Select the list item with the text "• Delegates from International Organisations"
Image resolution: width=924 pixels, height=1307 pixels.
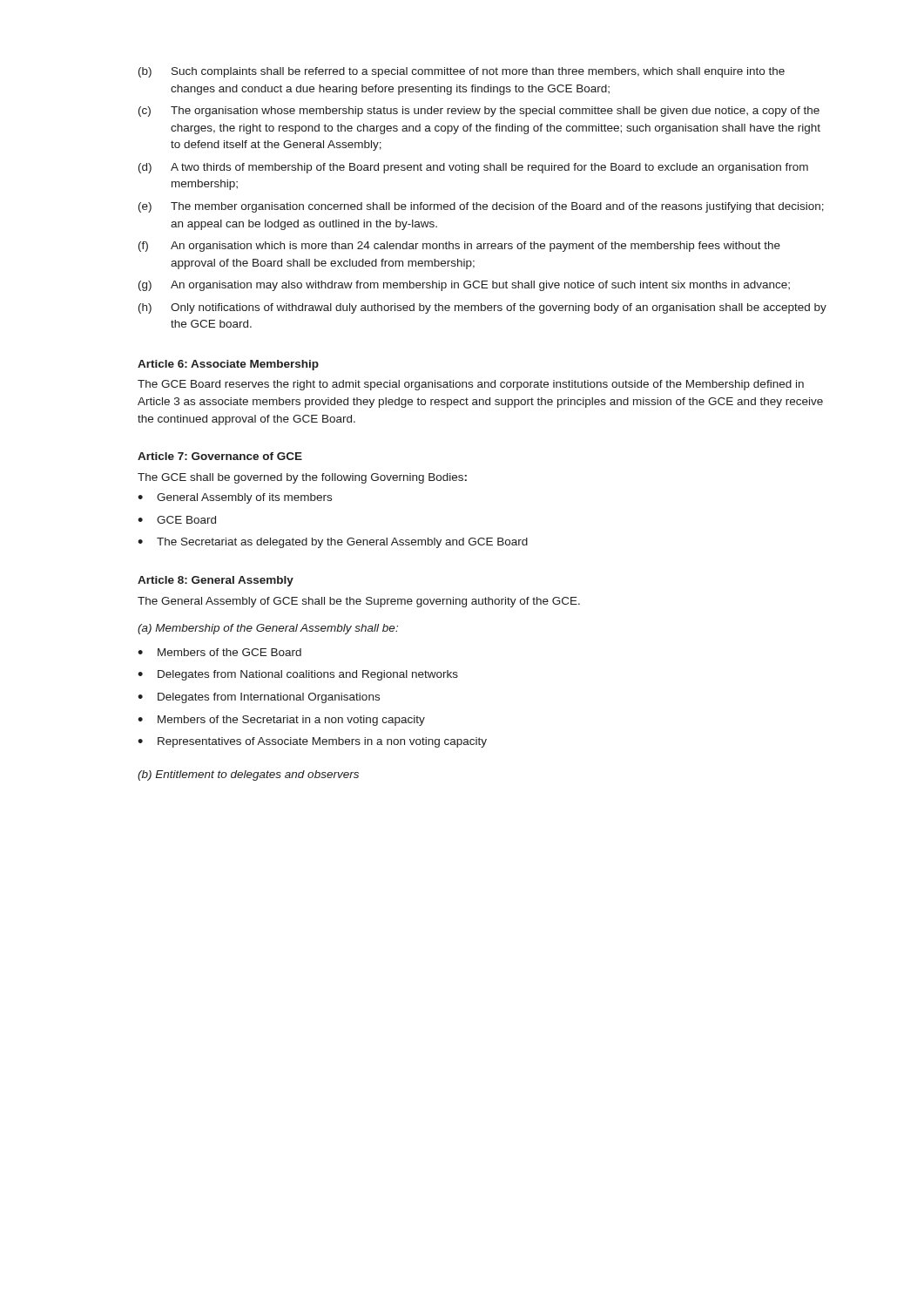[259, 698]
